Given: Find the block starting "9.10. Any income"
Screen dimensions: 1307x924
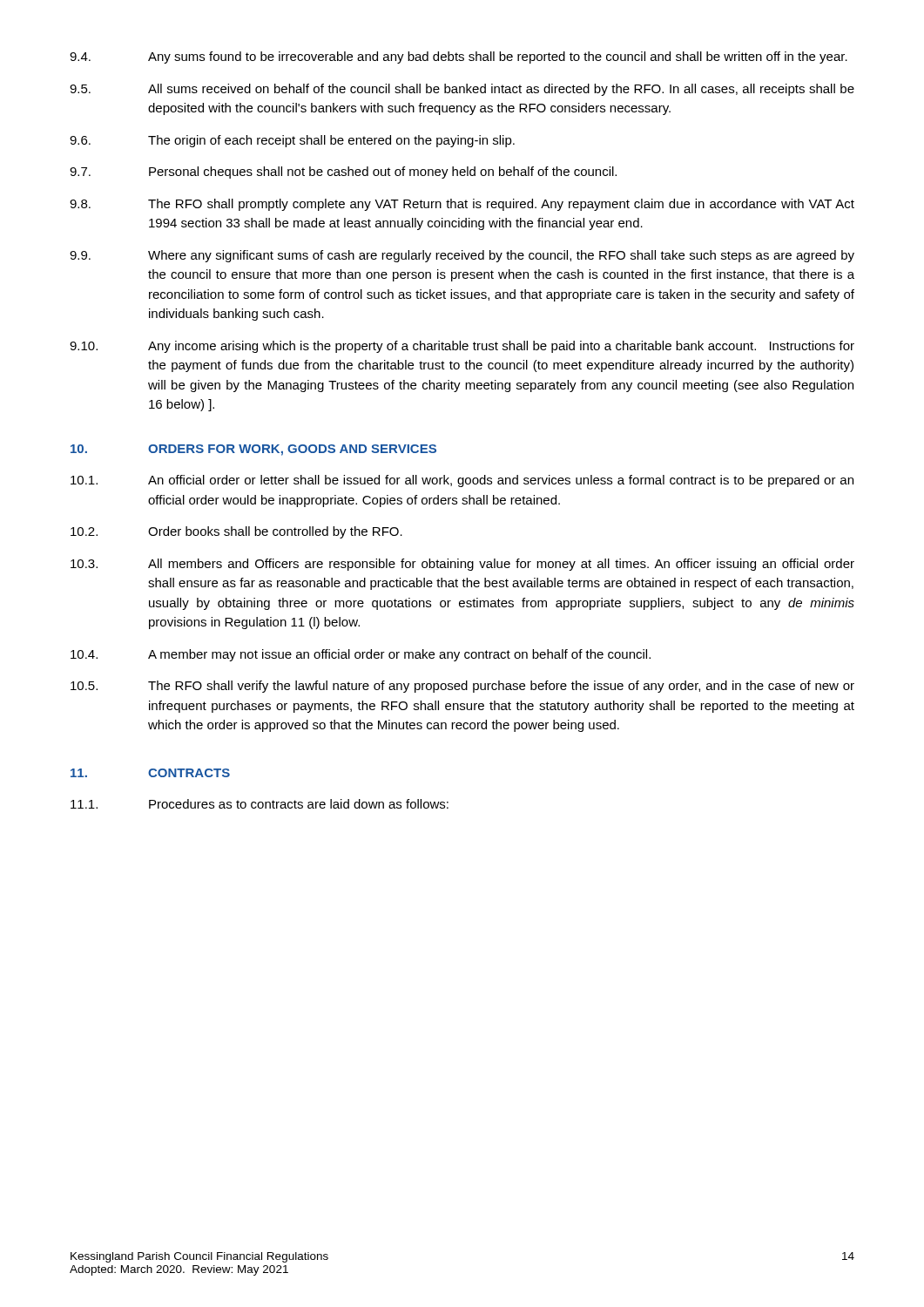Looking at the screenshot, I should (x=462, y=375).
